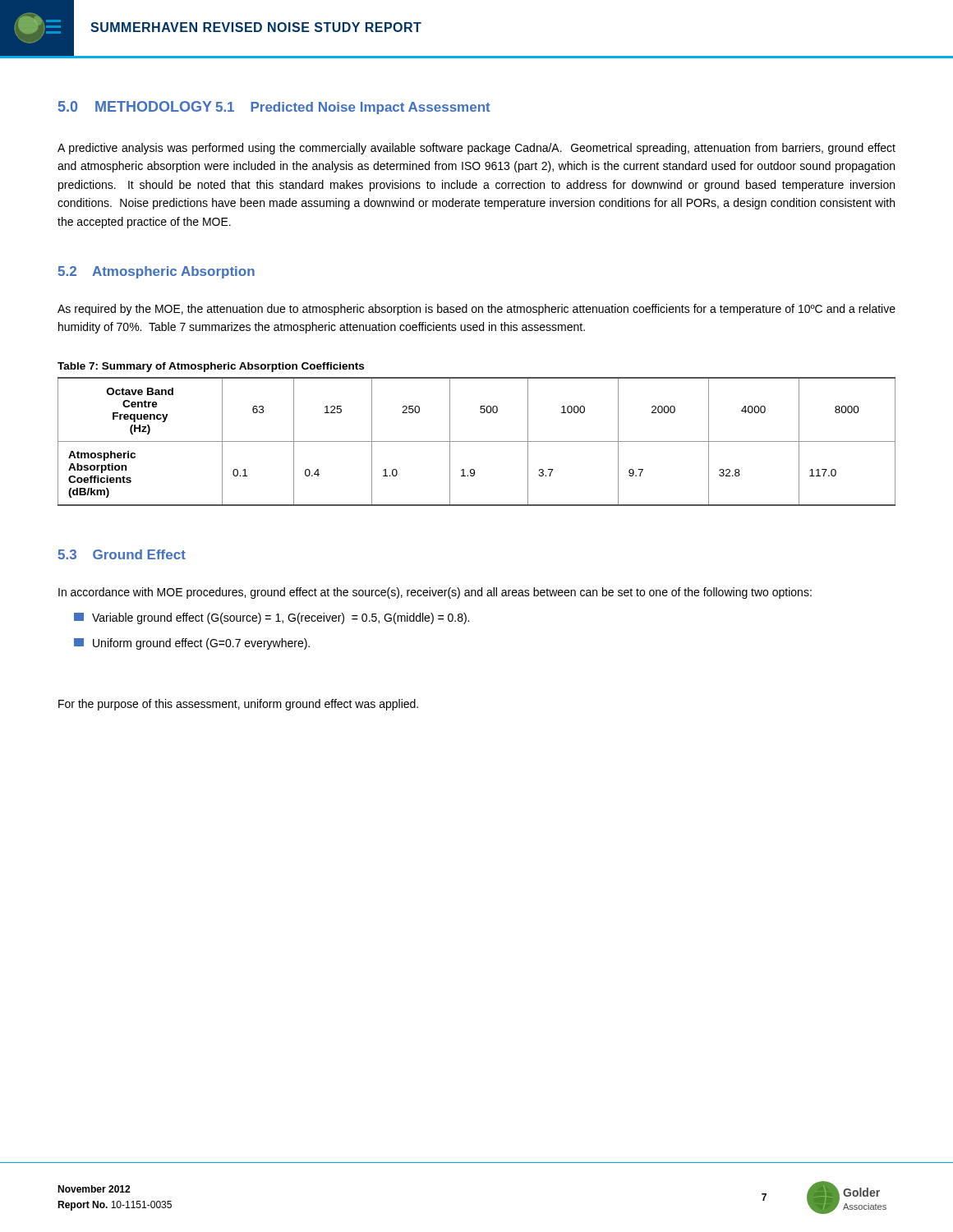Where does it say "Table 7: Summary of Atmospheric Absorption Coefficients"?
The height and width of the screenshot is (1232, 953).
tap(211, 366)
